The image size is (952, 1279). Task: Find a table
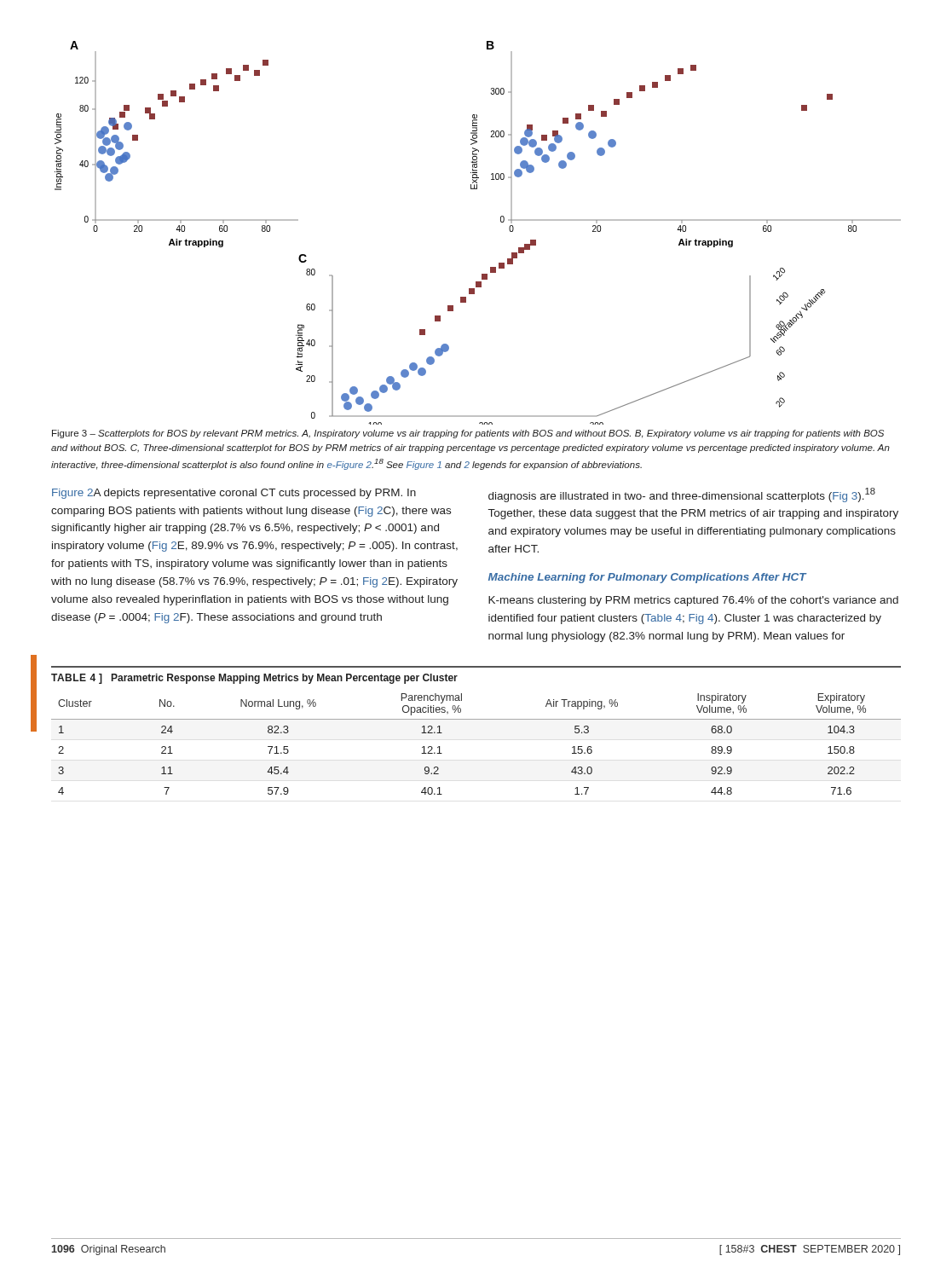tap(476, 734)
